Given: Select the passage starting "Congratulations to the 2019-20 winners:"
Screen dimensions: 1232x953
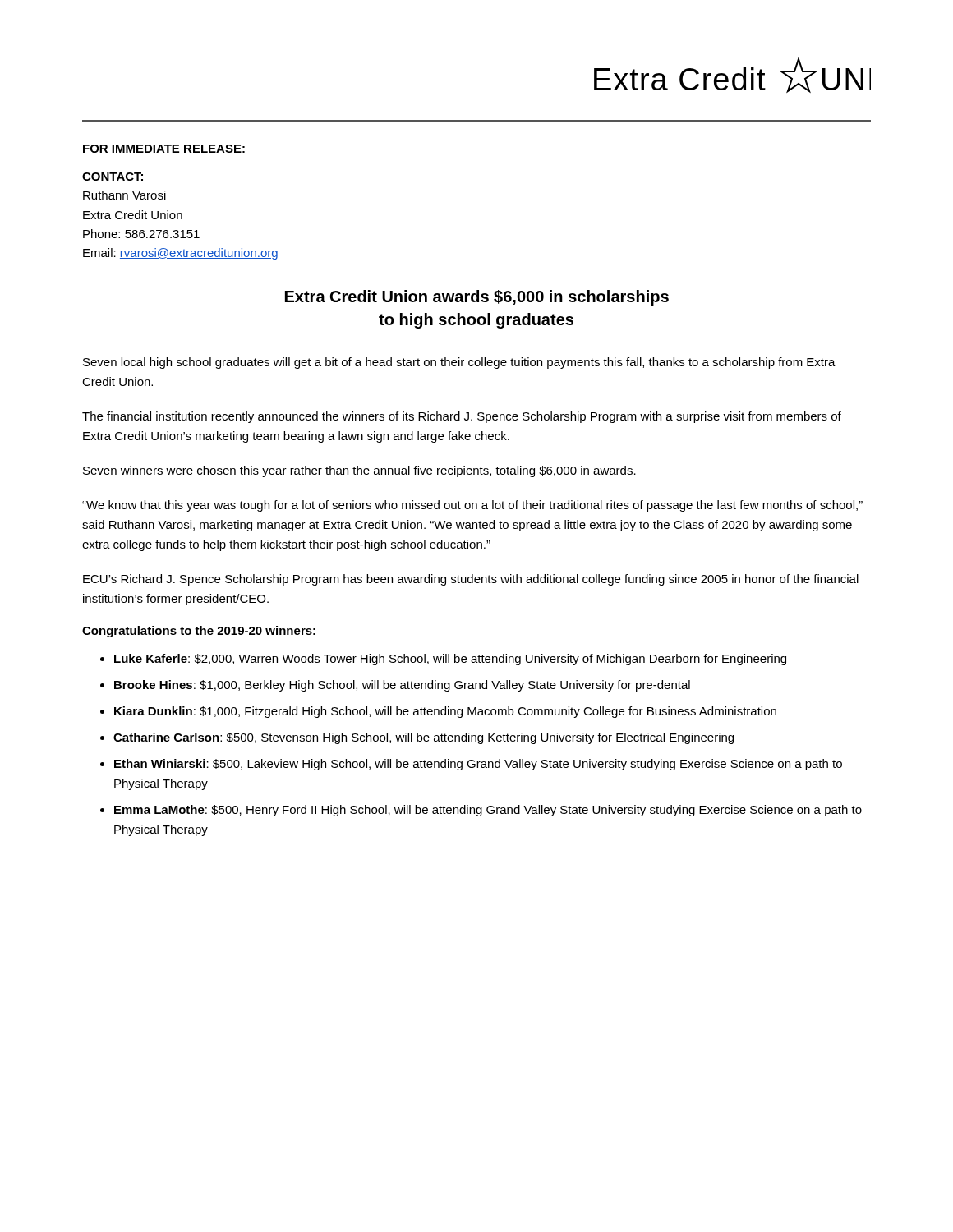Looking at the screenshot, I should click(199, 631).
